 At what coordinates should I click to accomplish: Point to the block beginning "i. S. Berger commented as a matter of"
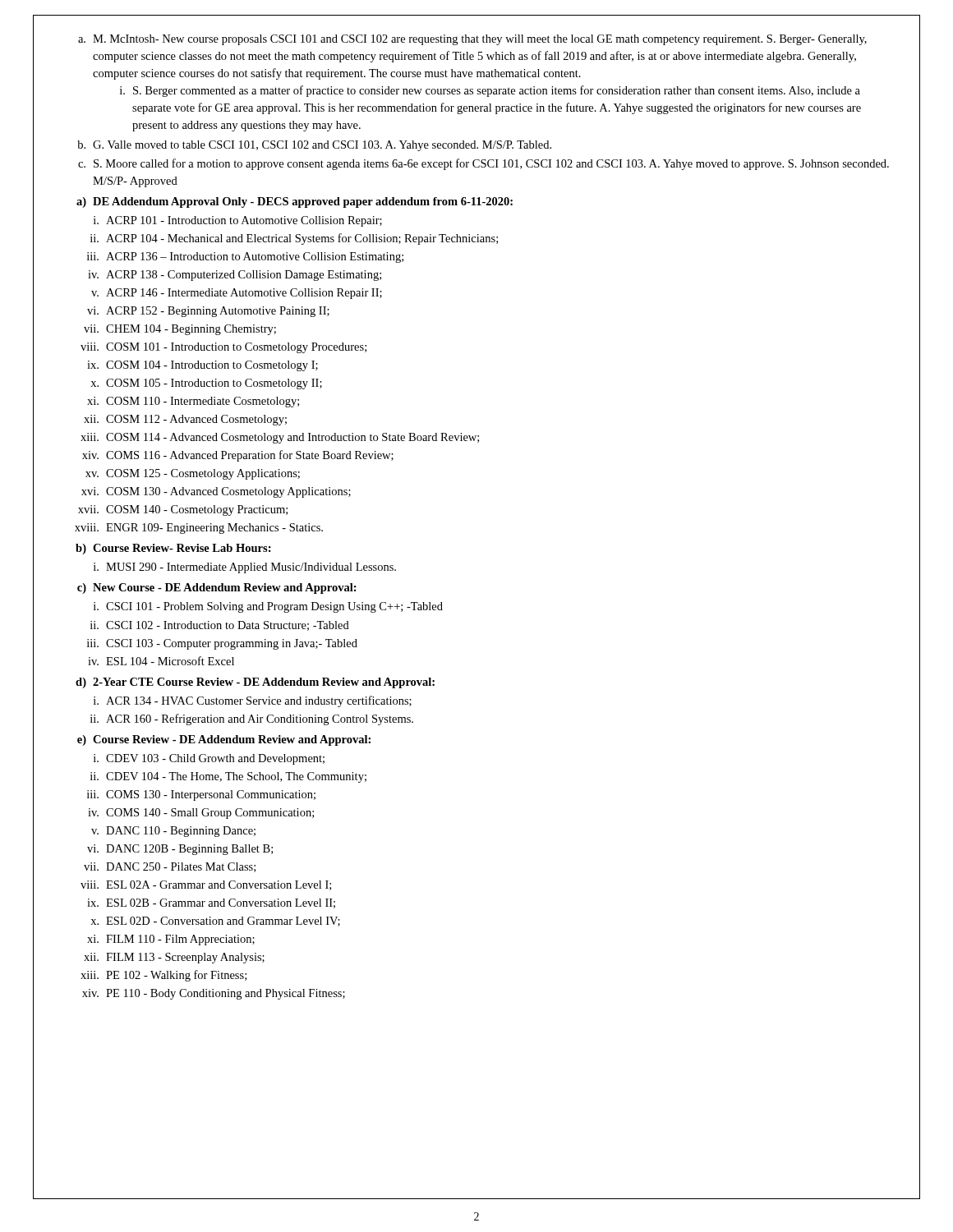(x=495, y=108)
